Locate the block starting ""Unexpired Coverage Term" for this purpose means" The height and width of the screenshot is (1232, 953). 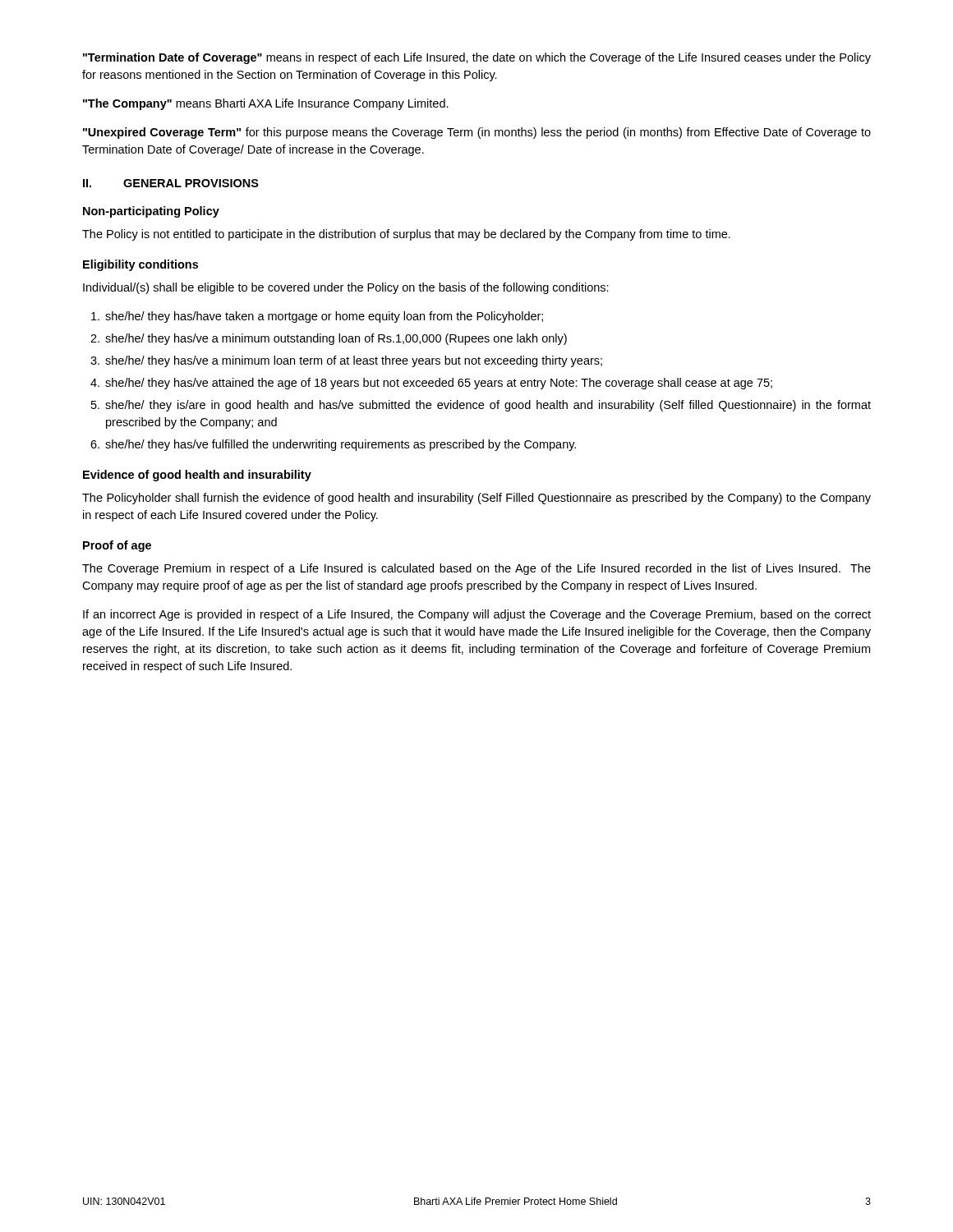click(476, 141)
